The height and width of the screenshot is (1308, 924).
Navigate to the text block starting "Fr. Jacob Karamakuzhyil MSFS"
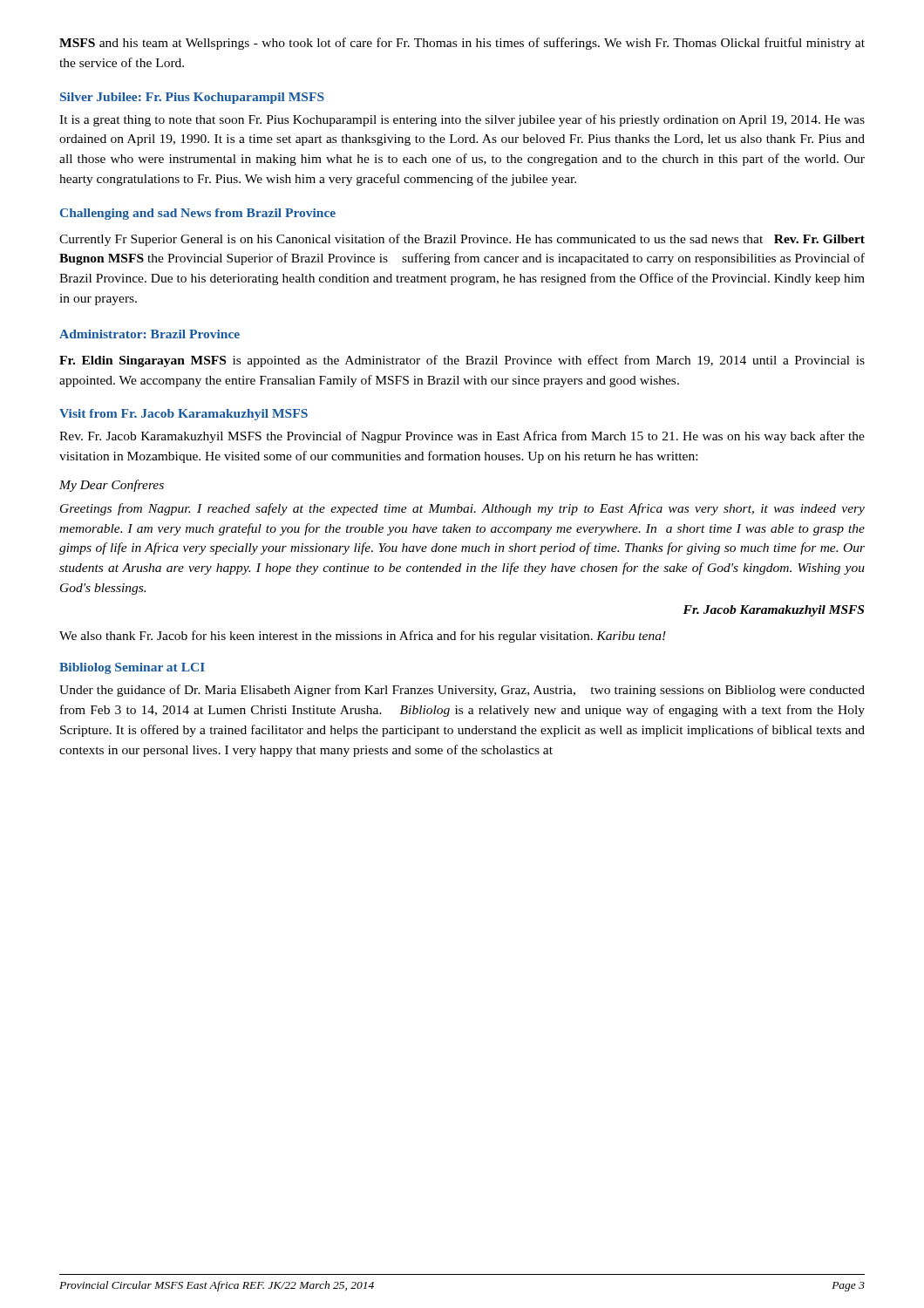[x=774, y=609]
